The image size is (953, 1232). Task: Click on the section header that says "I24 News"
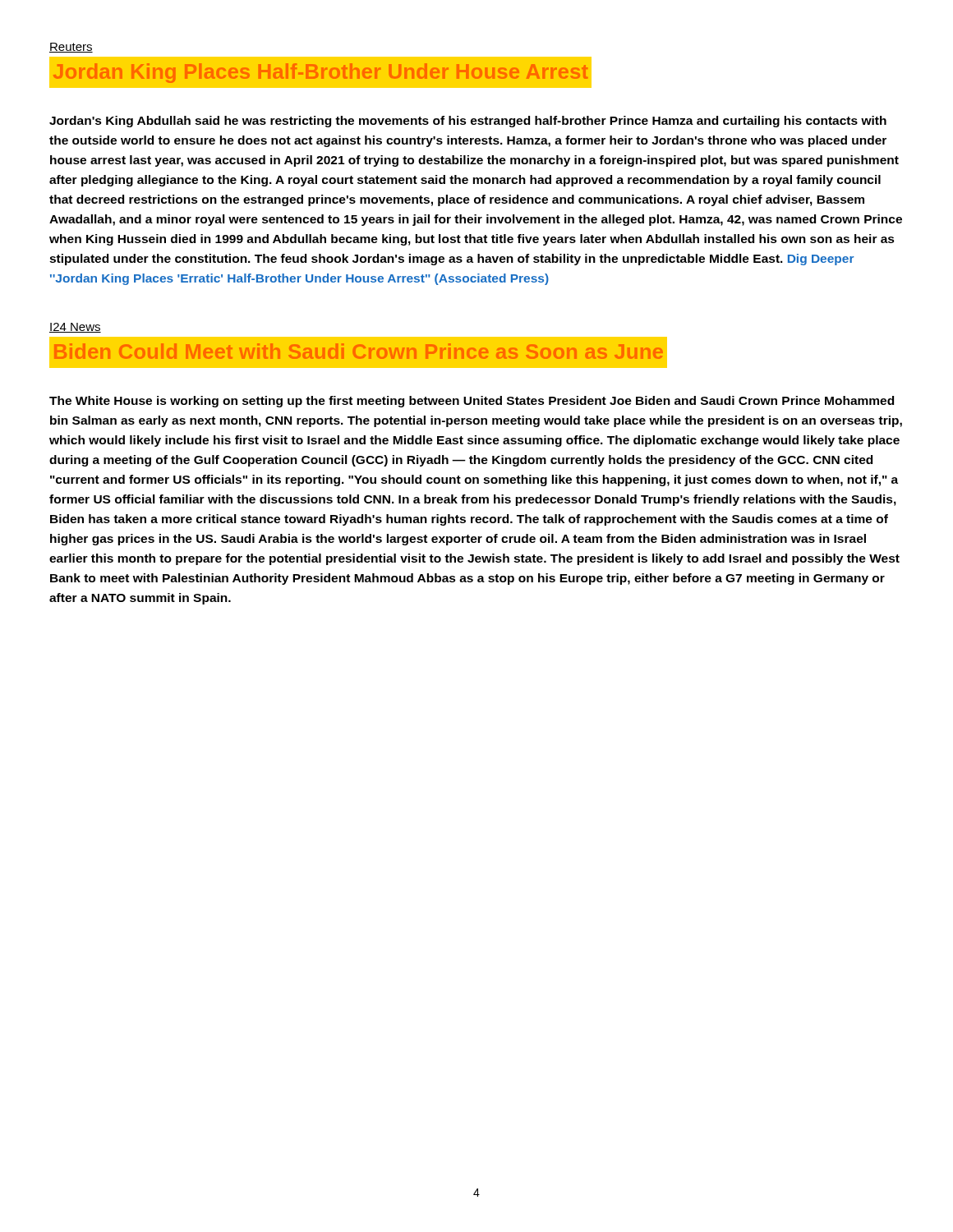pos(476,326)
